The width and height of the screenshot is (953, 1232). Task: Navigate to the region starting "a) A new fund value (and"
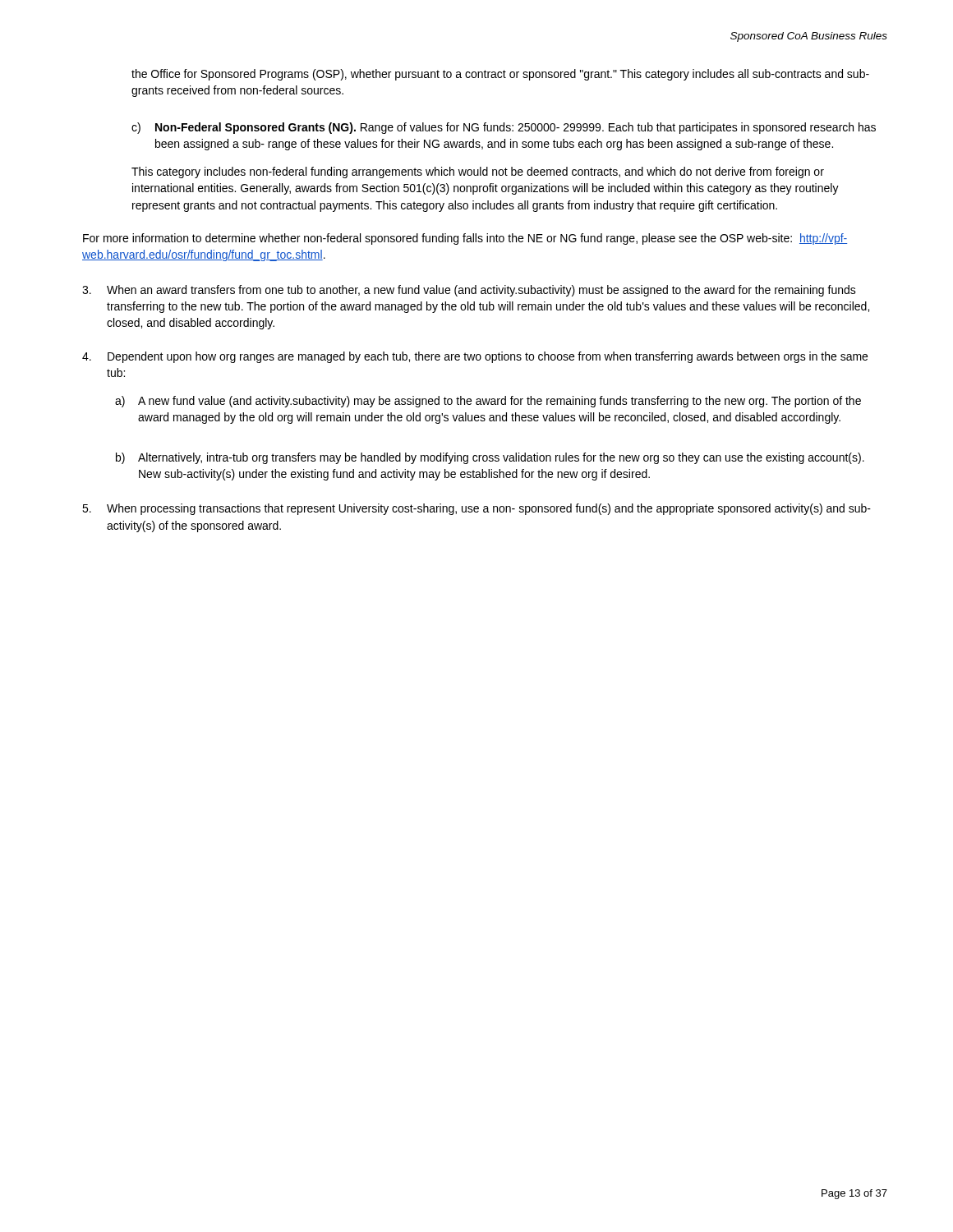pyautogui.click(x=501, y=409)
